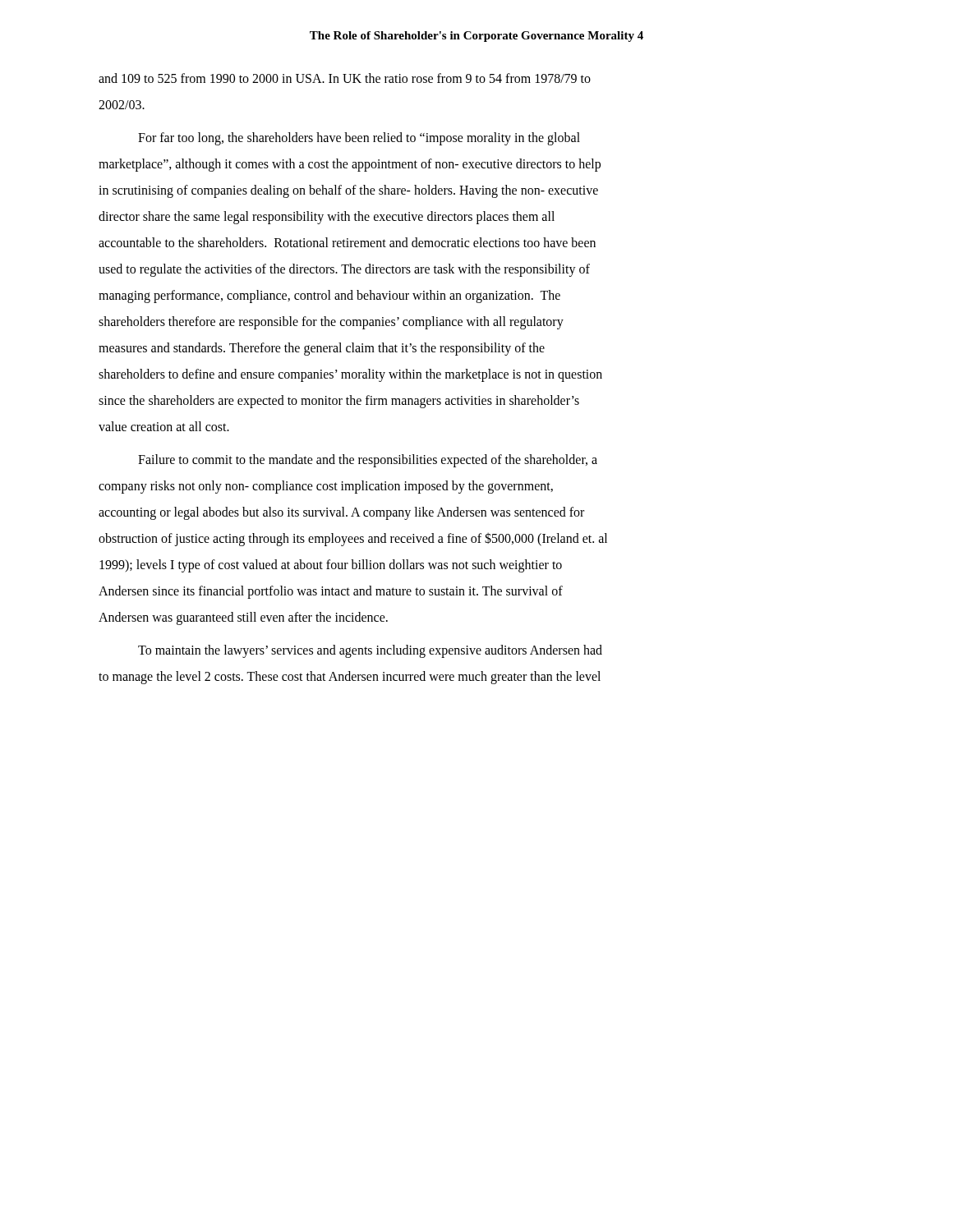Locate the text starting "Failure to commit to the"
The image size is (953, 1232).
[368, 460]
